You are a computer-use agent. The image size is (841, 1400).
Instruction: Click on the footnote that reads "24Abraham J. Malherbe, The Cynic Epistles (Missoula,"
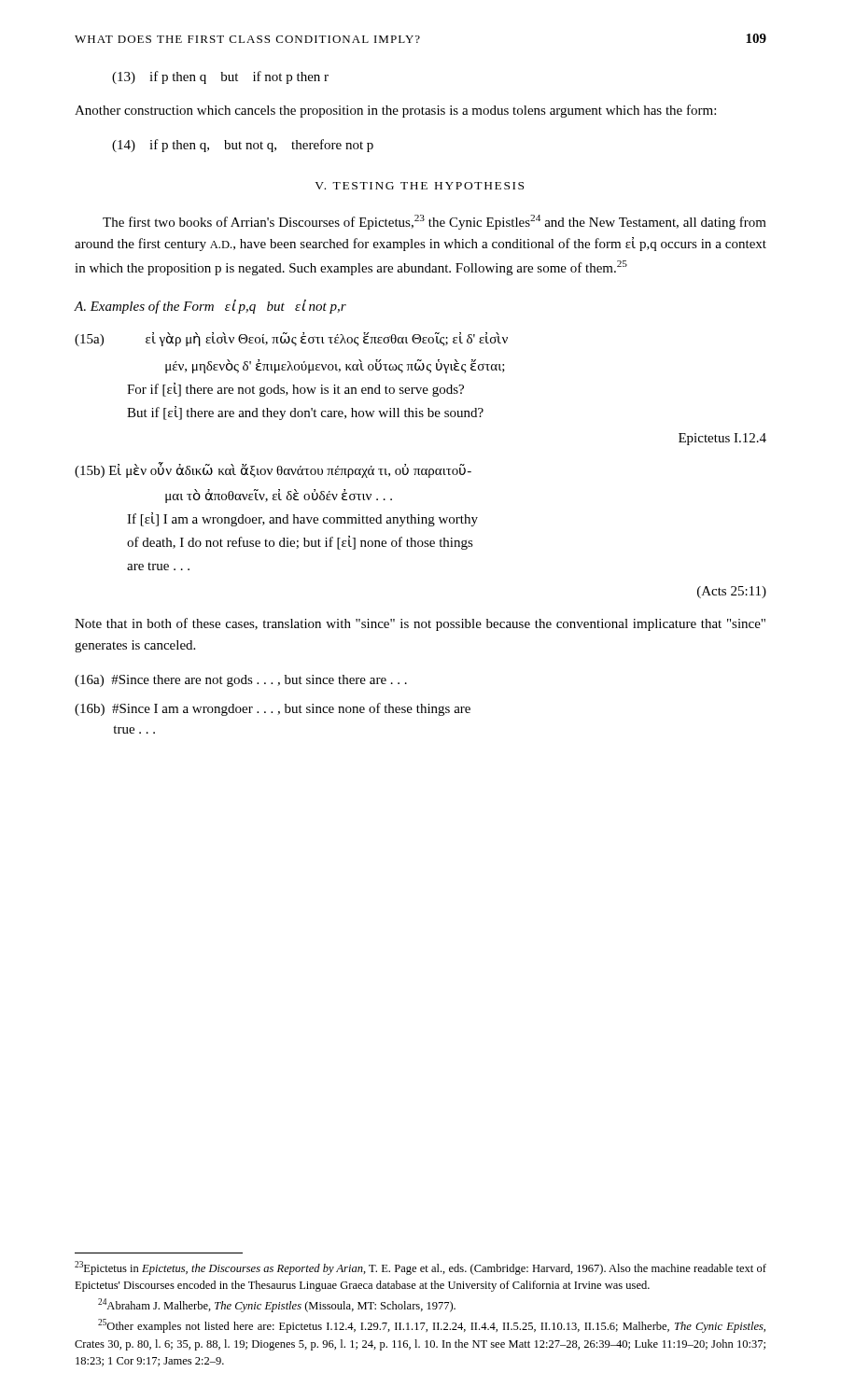click(x=277, y=1305)
